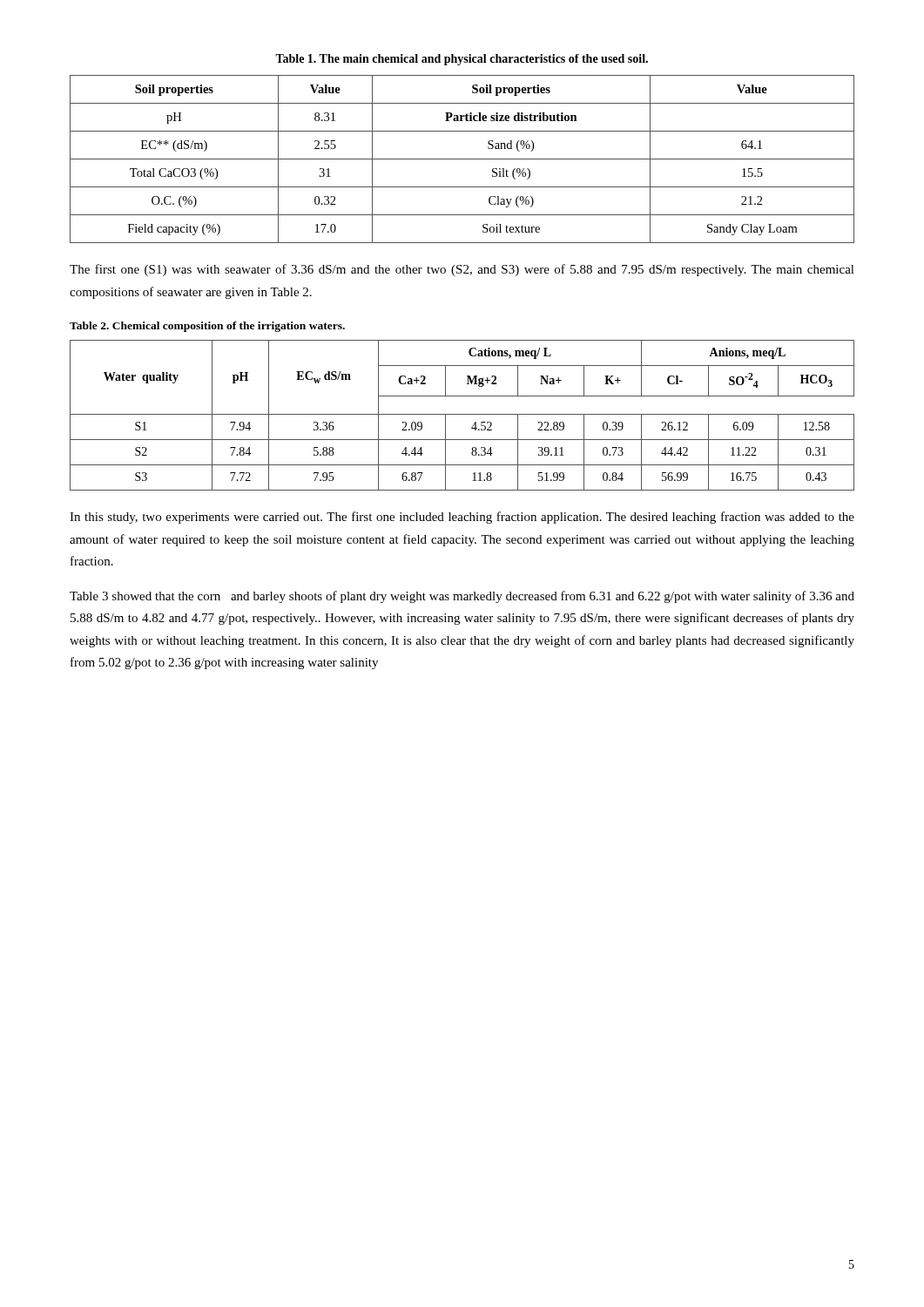Click on the table containing "HCO 3"

tap(462, 415)
